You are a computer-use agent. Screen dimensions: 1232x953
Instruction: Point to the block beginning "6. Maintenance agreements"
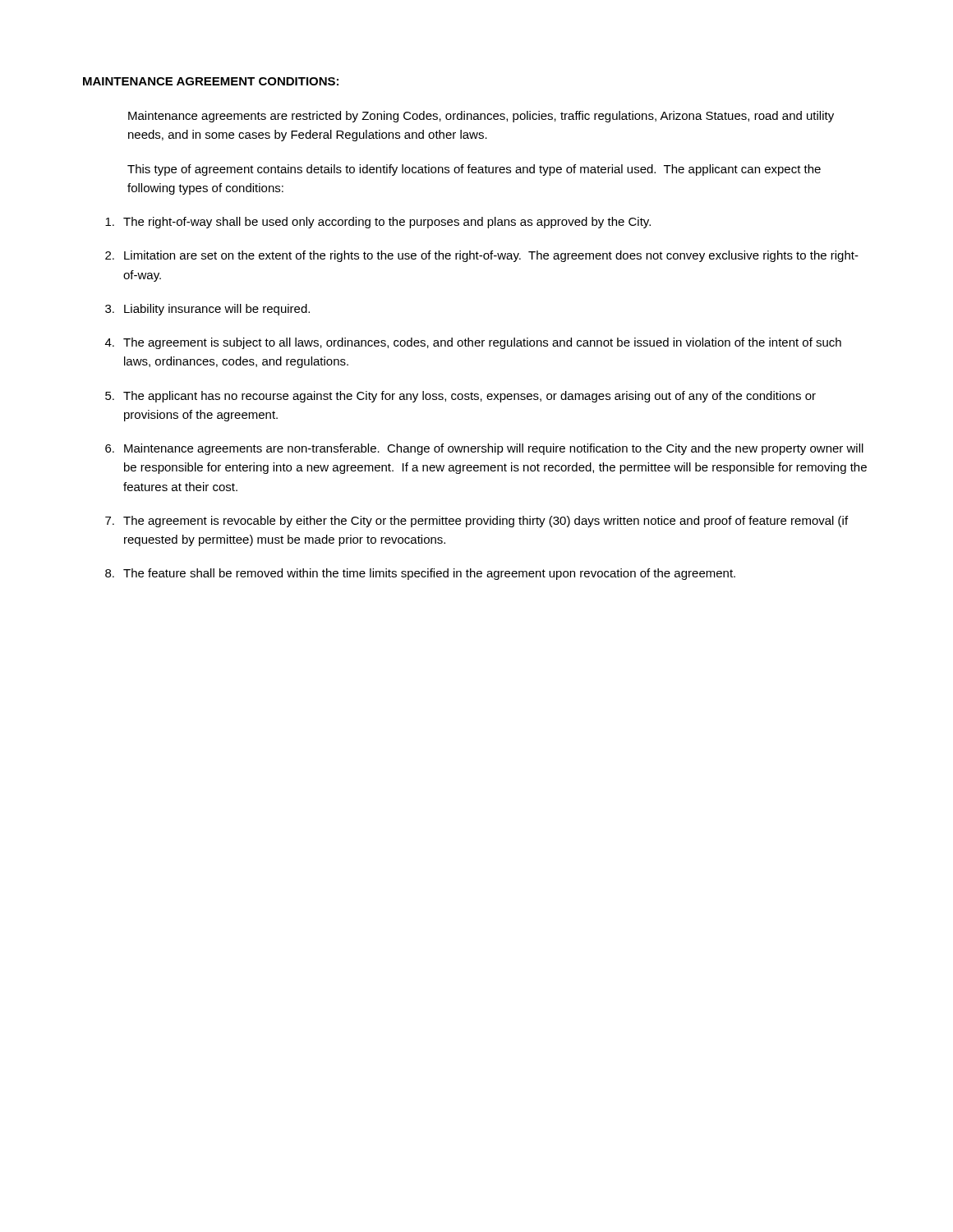[x=476, y=467]
